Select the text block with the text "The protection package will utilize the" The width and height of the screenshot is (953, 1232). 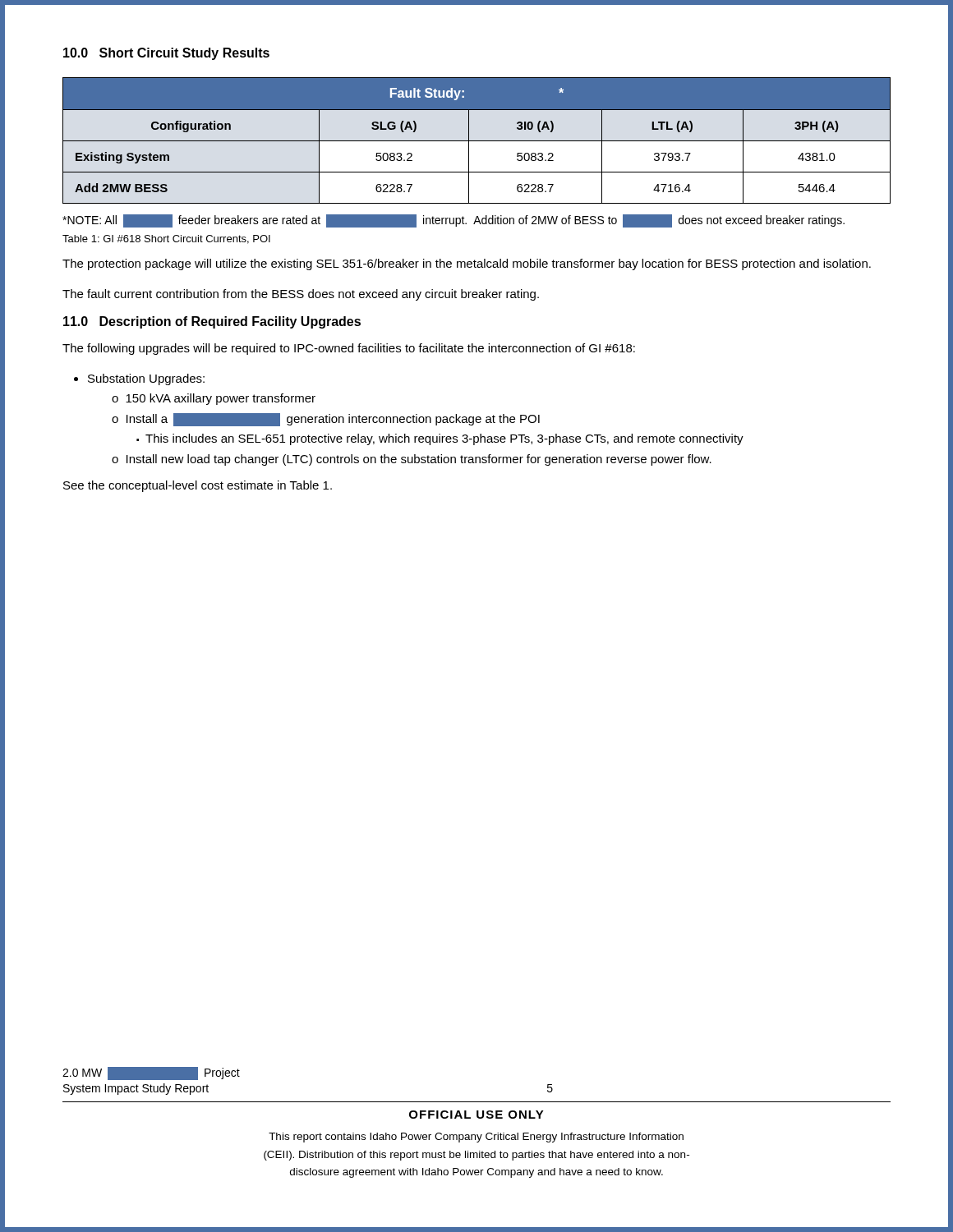click(467, 263)
